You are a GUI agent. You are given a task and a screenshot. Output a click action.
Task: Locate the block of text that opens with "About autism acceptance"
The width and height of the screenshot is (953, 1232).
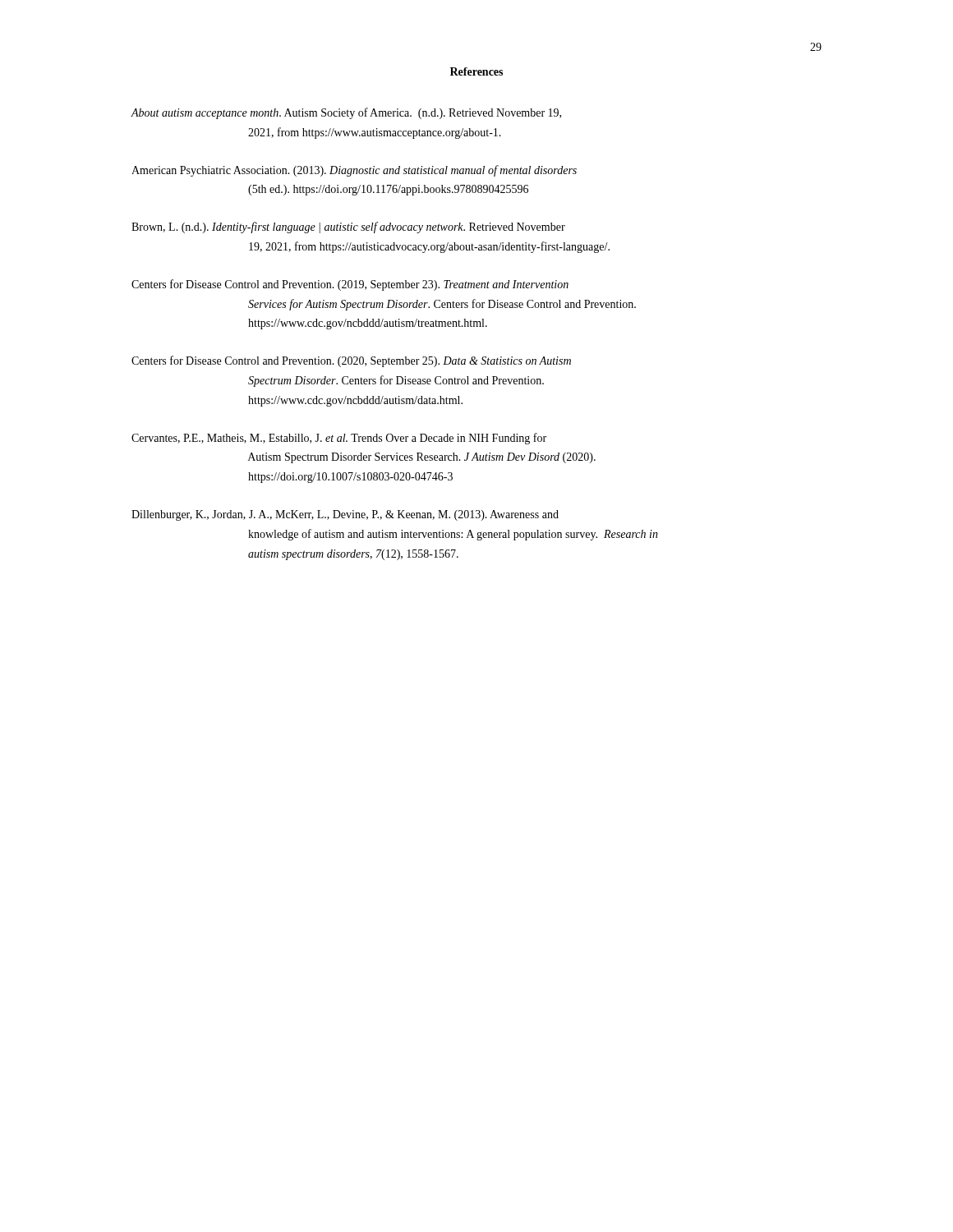(x=476, y=123)
